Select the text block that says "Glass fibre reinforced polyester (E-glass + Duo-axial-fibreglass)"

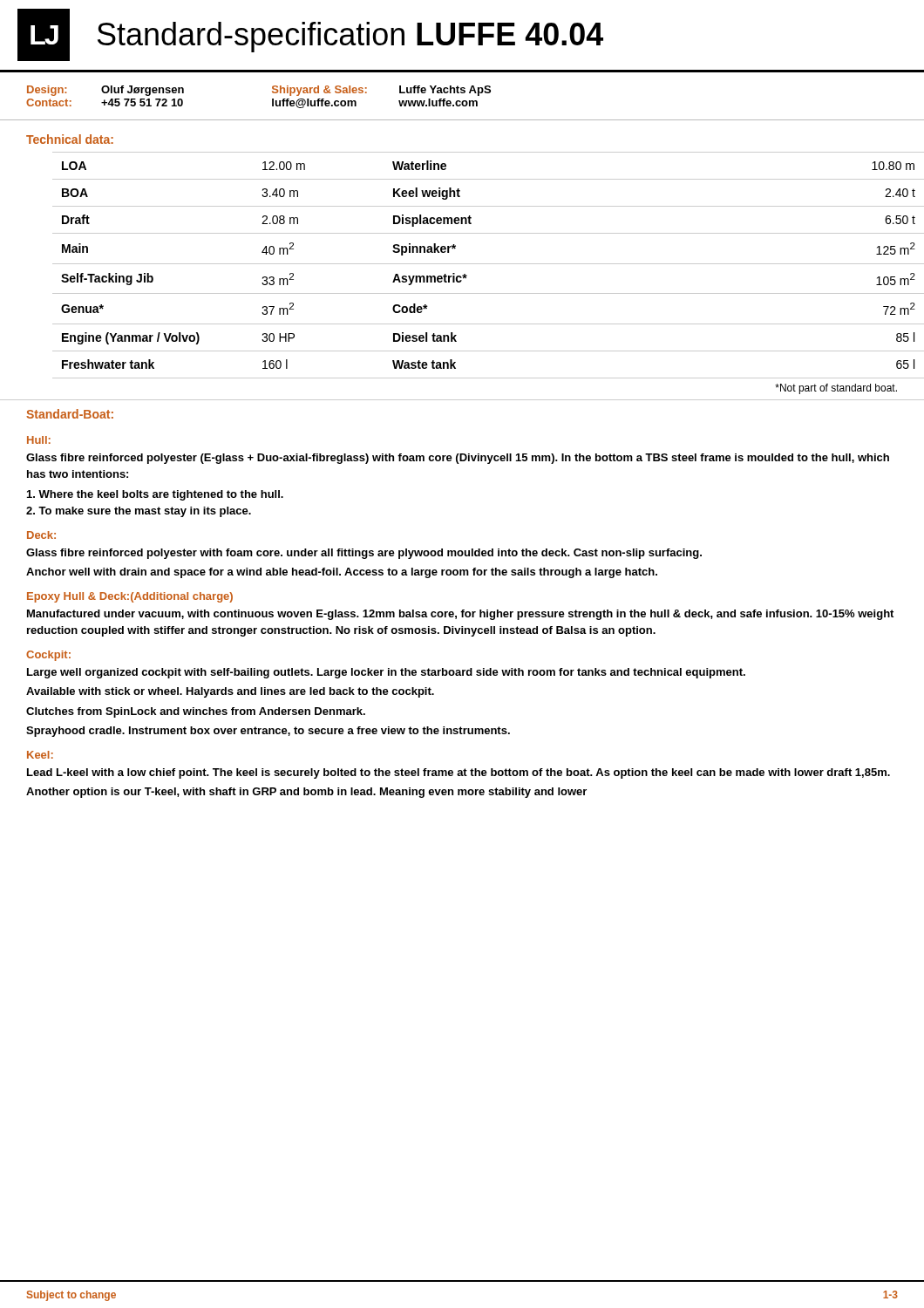click(458, 466)
